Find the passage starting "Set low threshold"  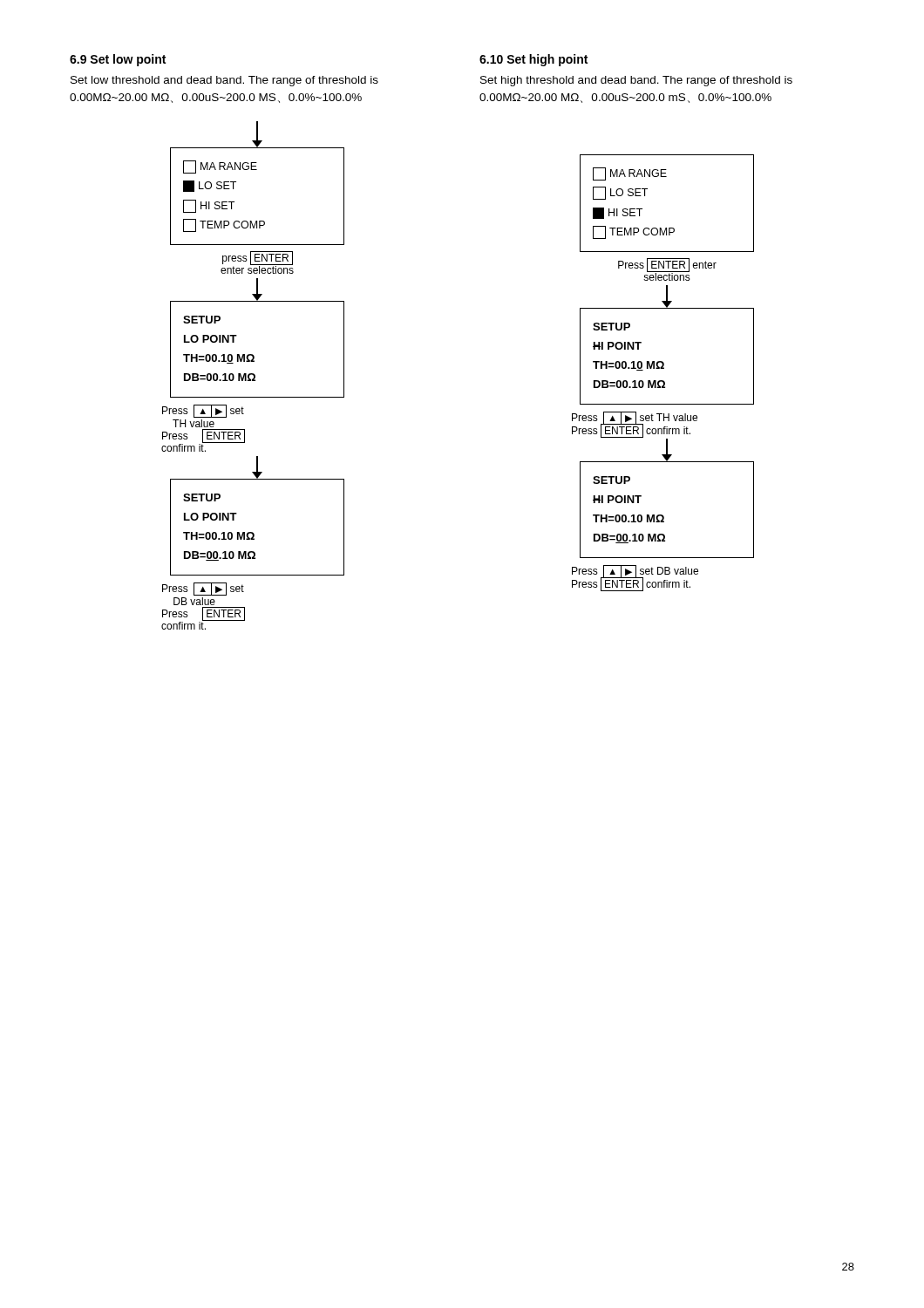pos(224,89)
